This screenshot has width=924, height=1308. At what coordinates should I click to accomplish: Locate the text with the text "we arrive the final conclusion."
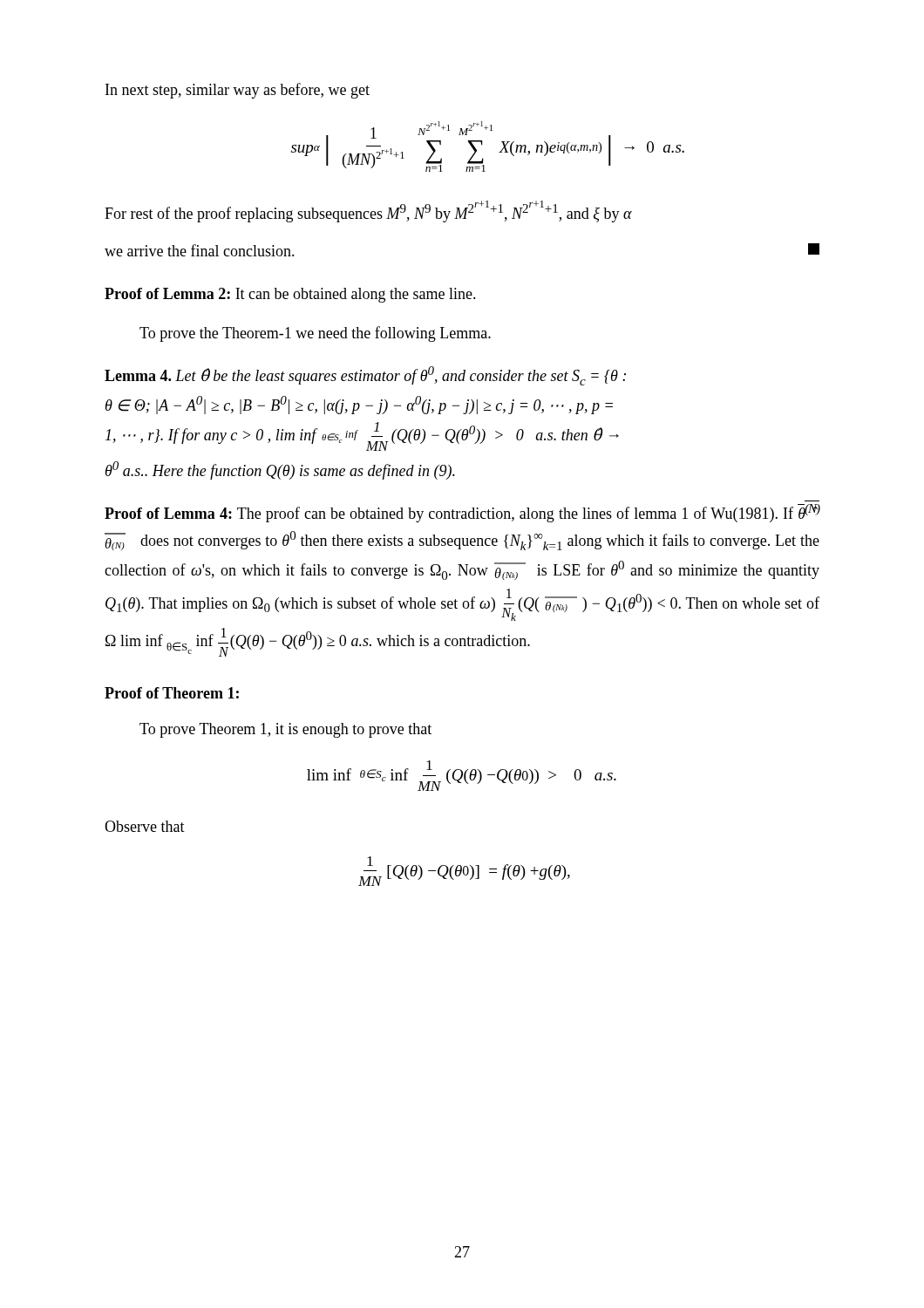[195, 249]
